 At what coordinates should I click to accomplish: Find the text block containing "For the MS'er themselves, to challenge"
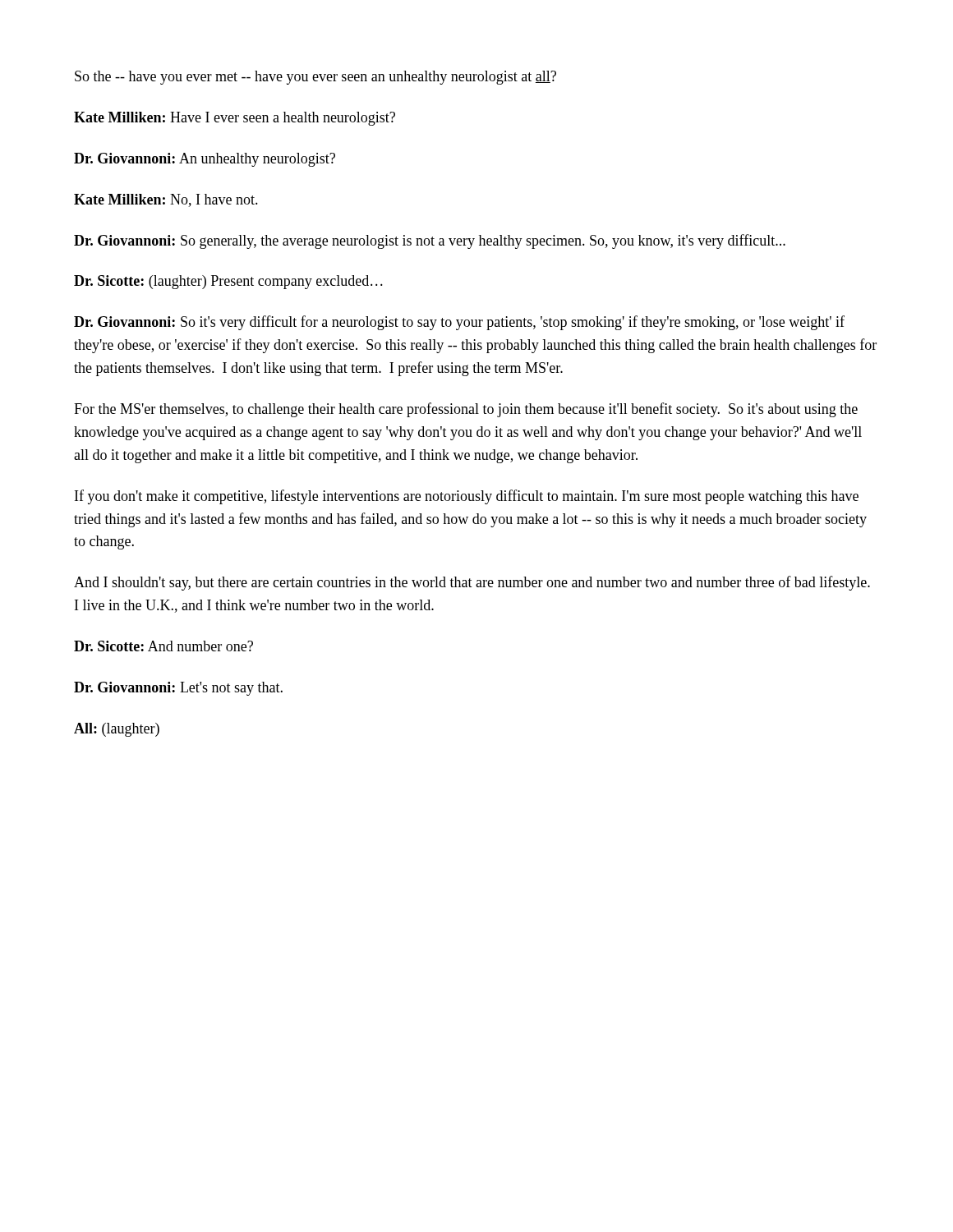[x=468, y=432]
